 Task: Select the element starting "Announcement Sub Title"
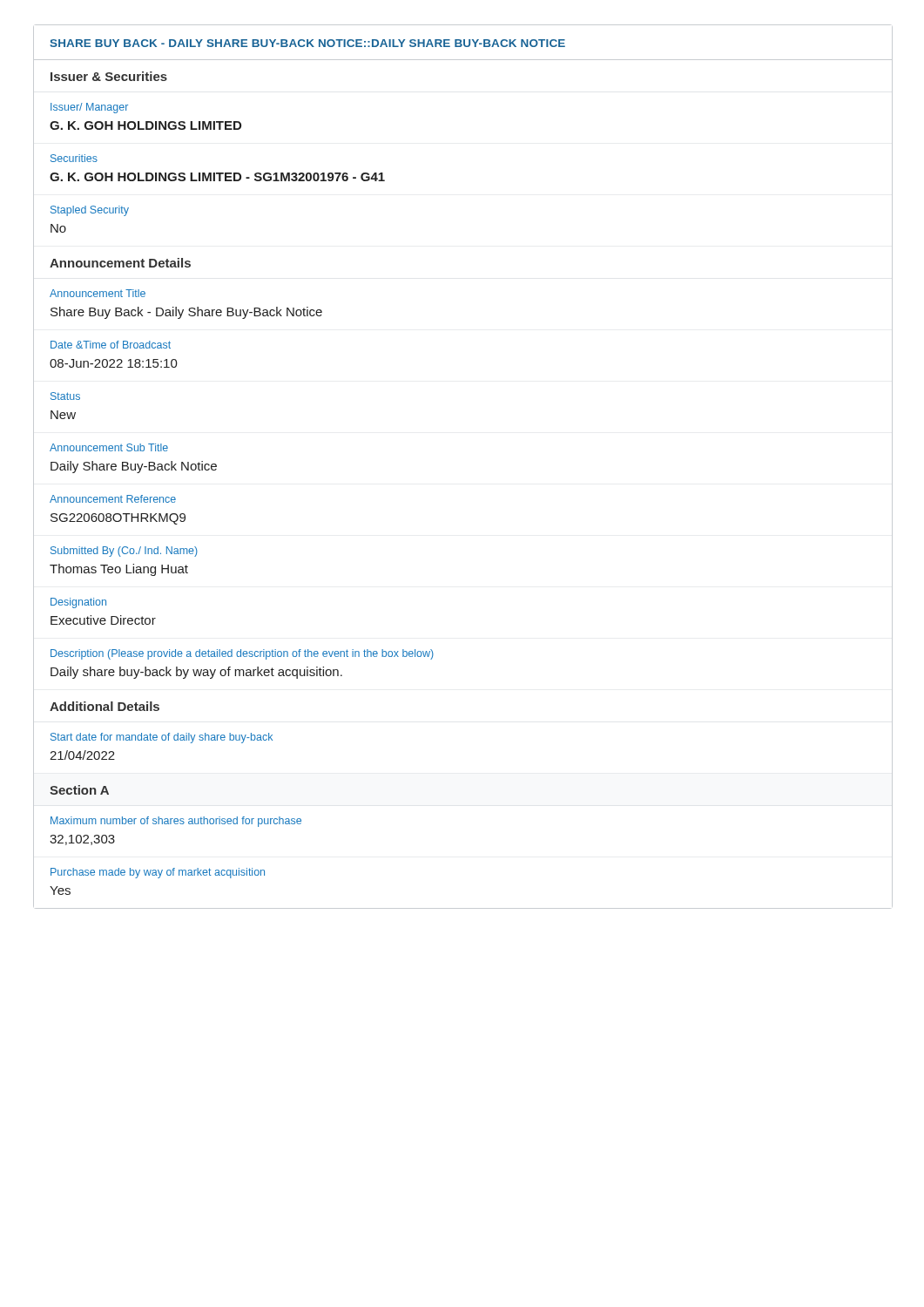109,448
